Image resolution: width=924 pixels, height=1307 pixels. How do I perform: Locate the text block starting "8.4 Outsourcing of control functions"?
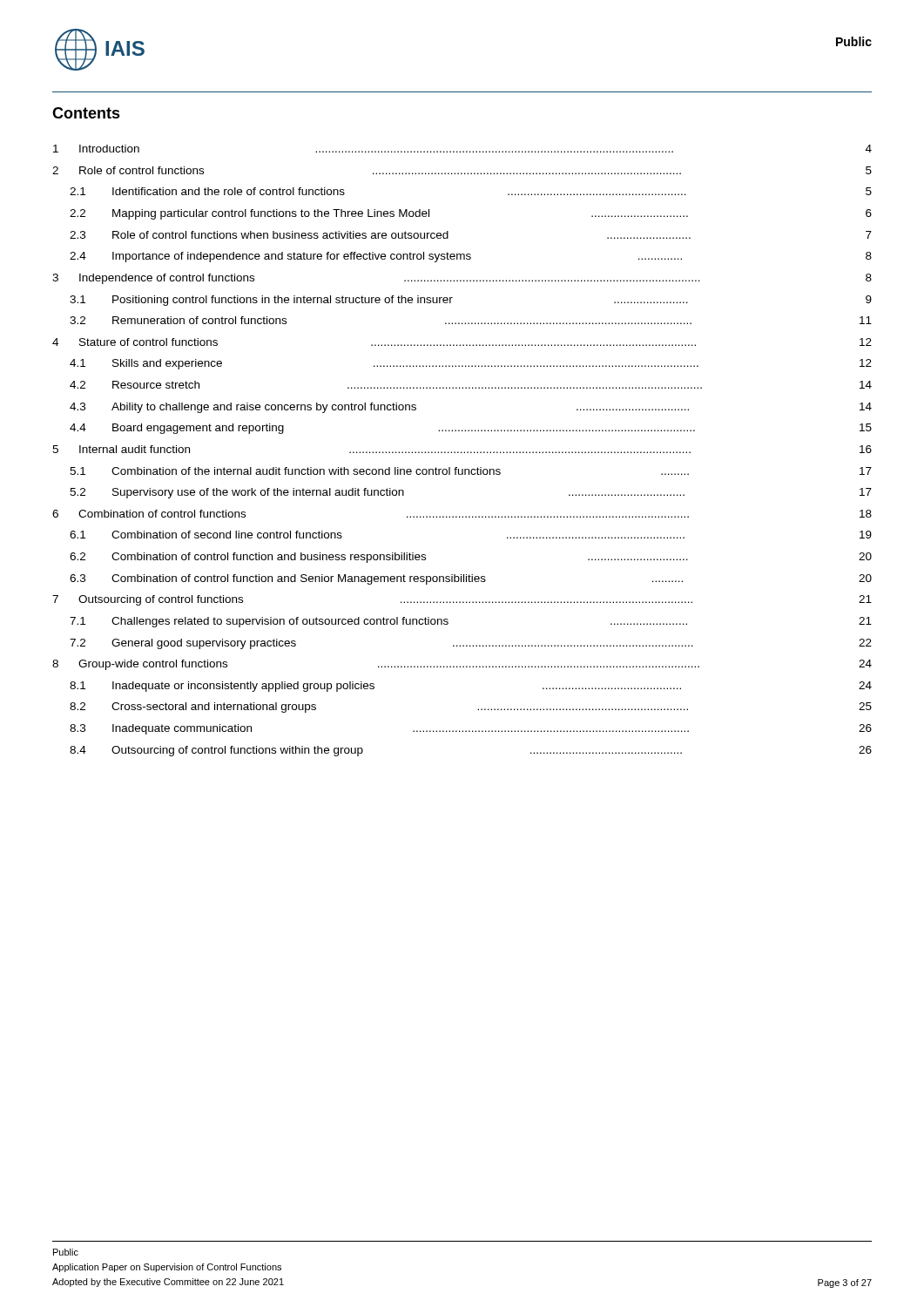234,751
